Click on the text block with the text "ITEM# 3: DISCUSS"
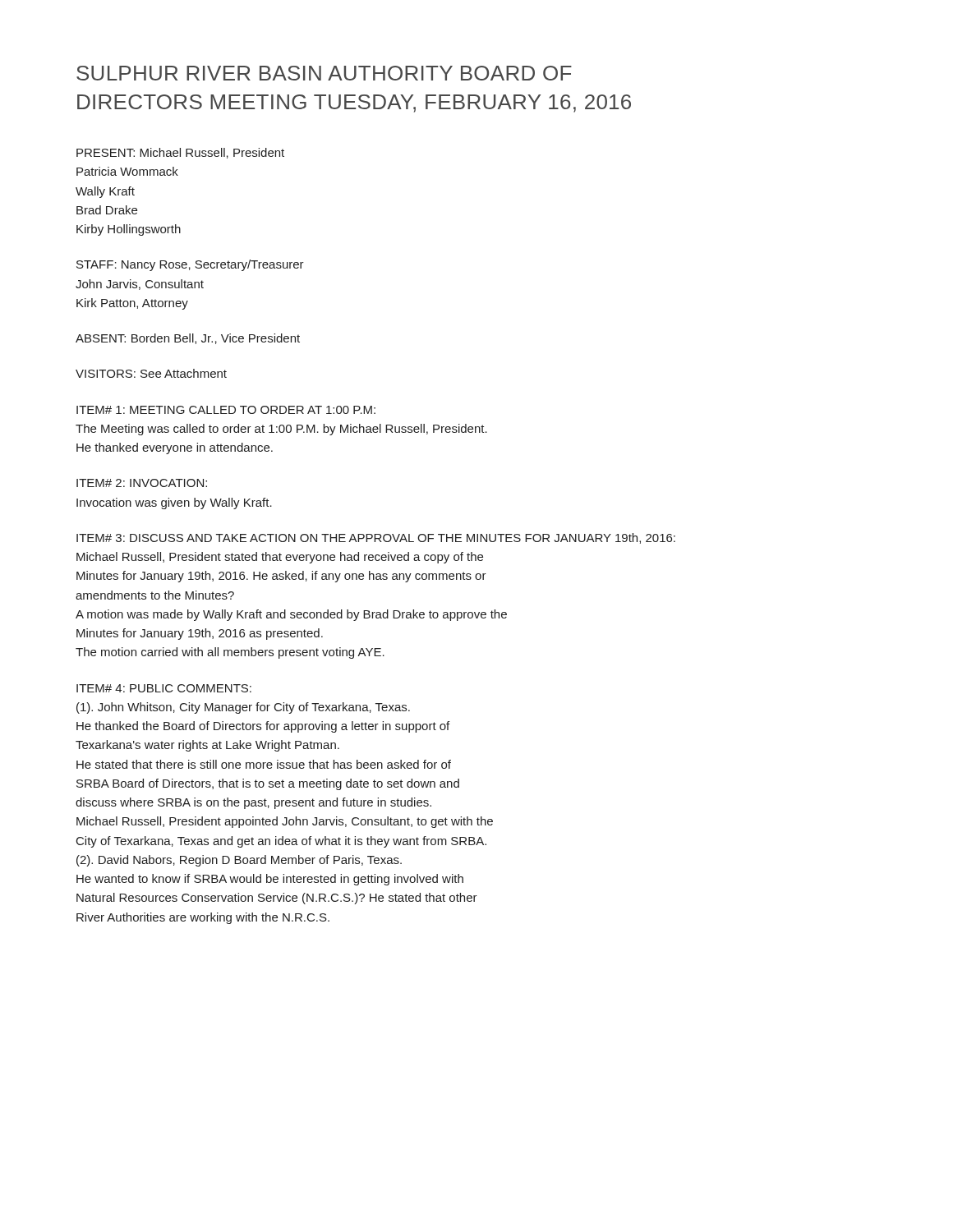953x1232 pixels. [376, 538]
